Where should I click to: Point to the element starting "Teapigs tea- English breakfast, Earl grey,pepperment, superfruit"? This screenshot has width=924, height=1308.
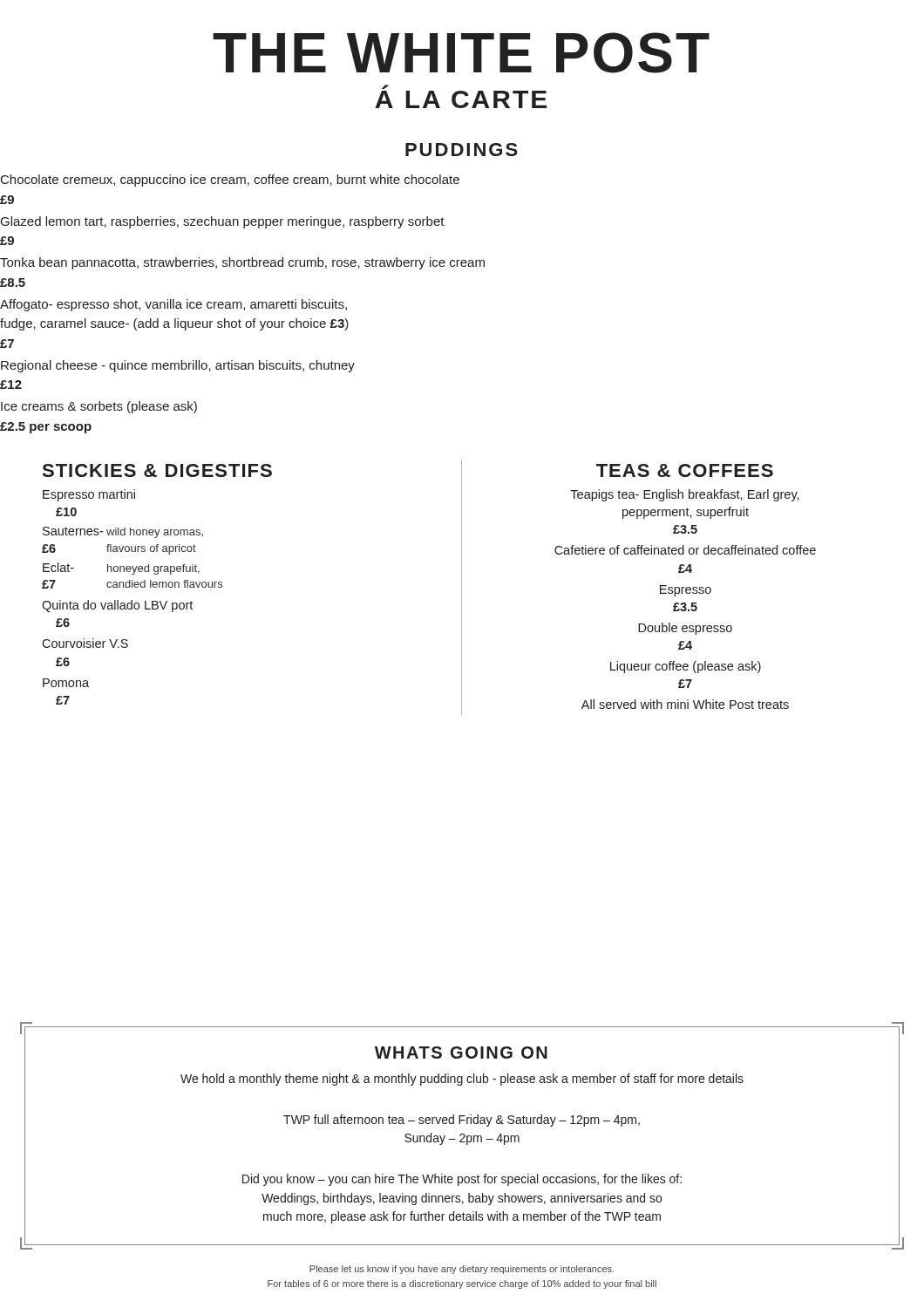tap(685, 503)
